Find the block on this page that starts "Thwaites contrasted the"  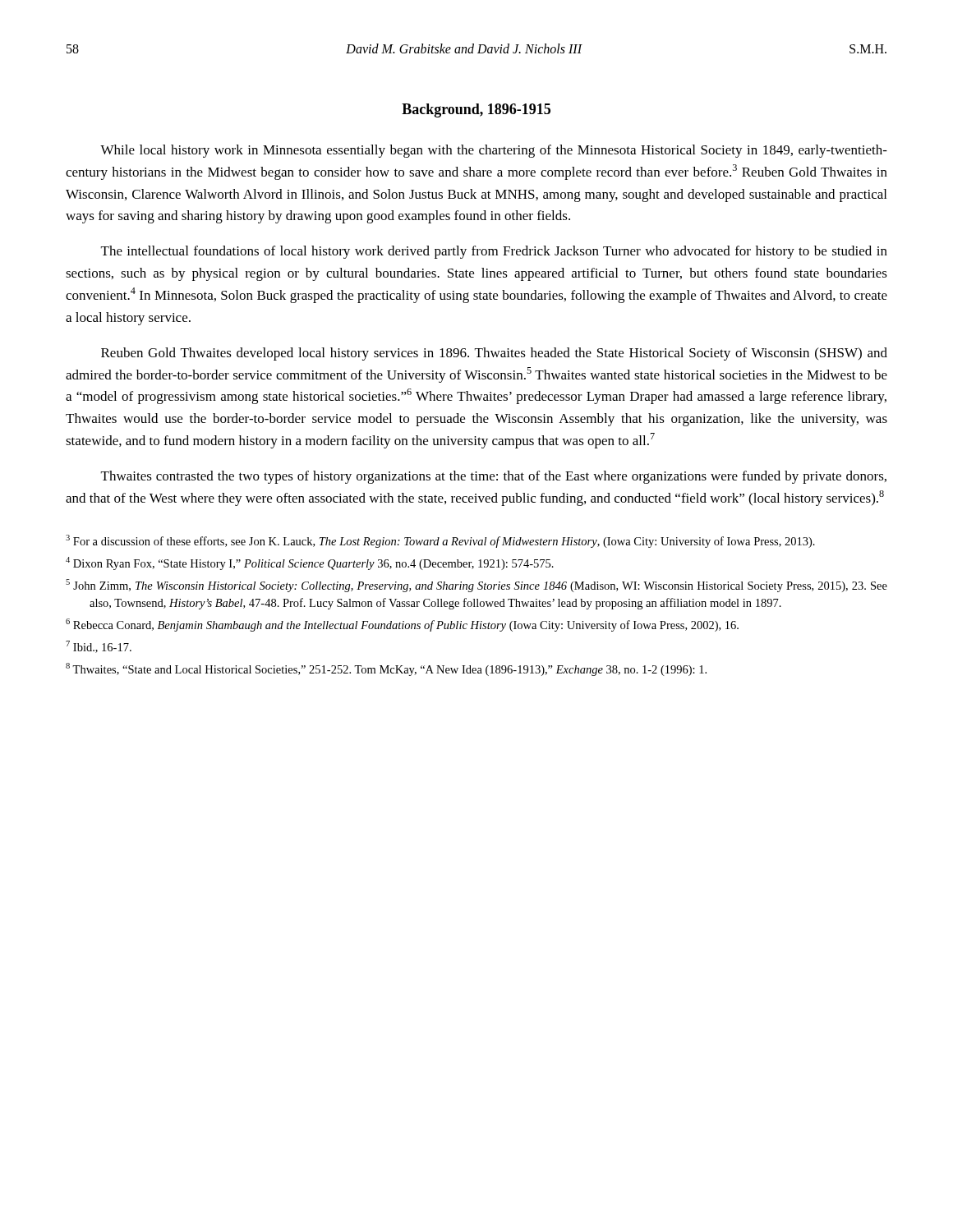tap(476, 487)
